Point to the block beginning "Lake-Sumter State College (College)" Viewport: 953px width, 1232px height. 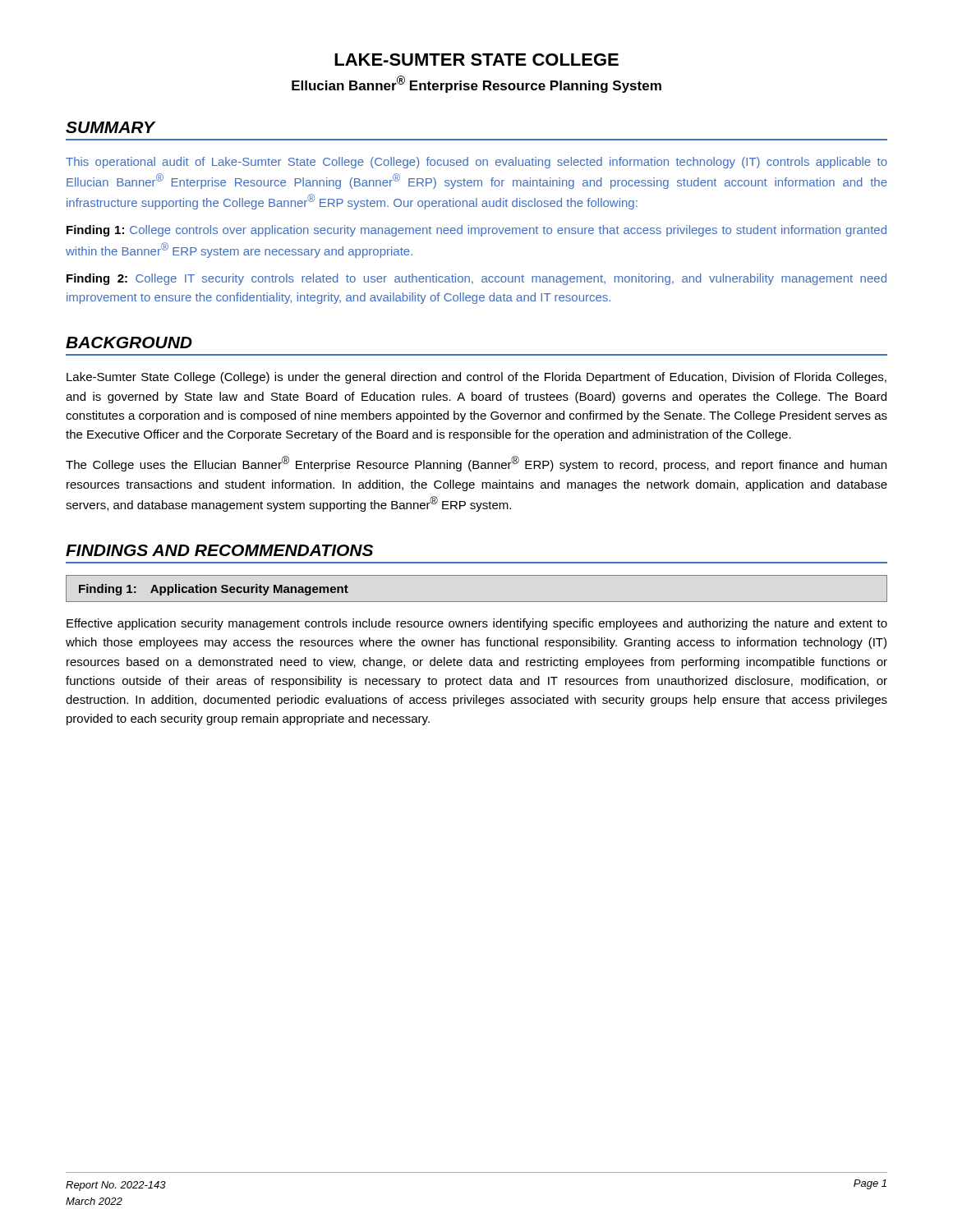(476, 406)
